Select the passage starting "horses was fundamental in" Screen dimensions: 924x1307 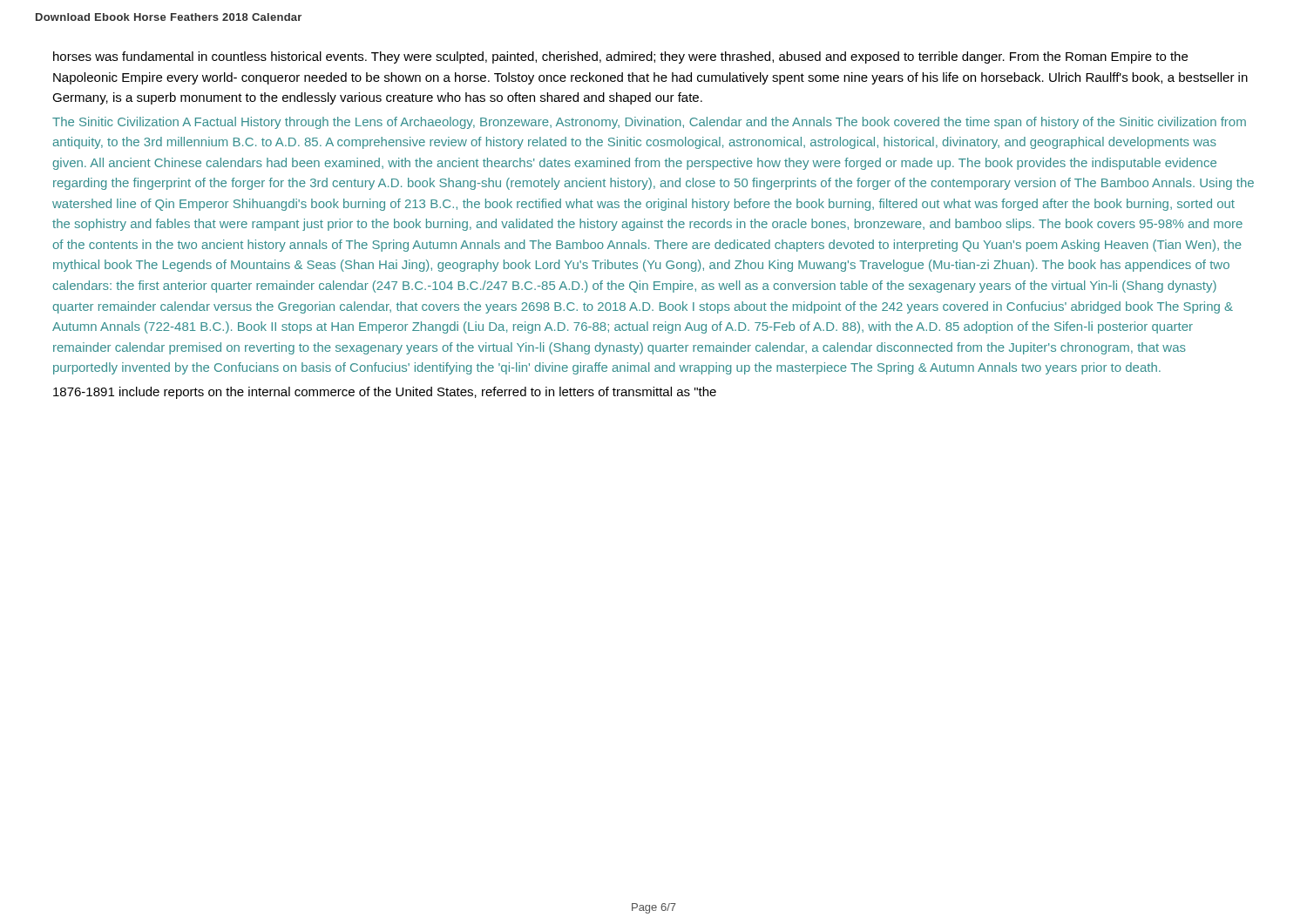(650, 77)
